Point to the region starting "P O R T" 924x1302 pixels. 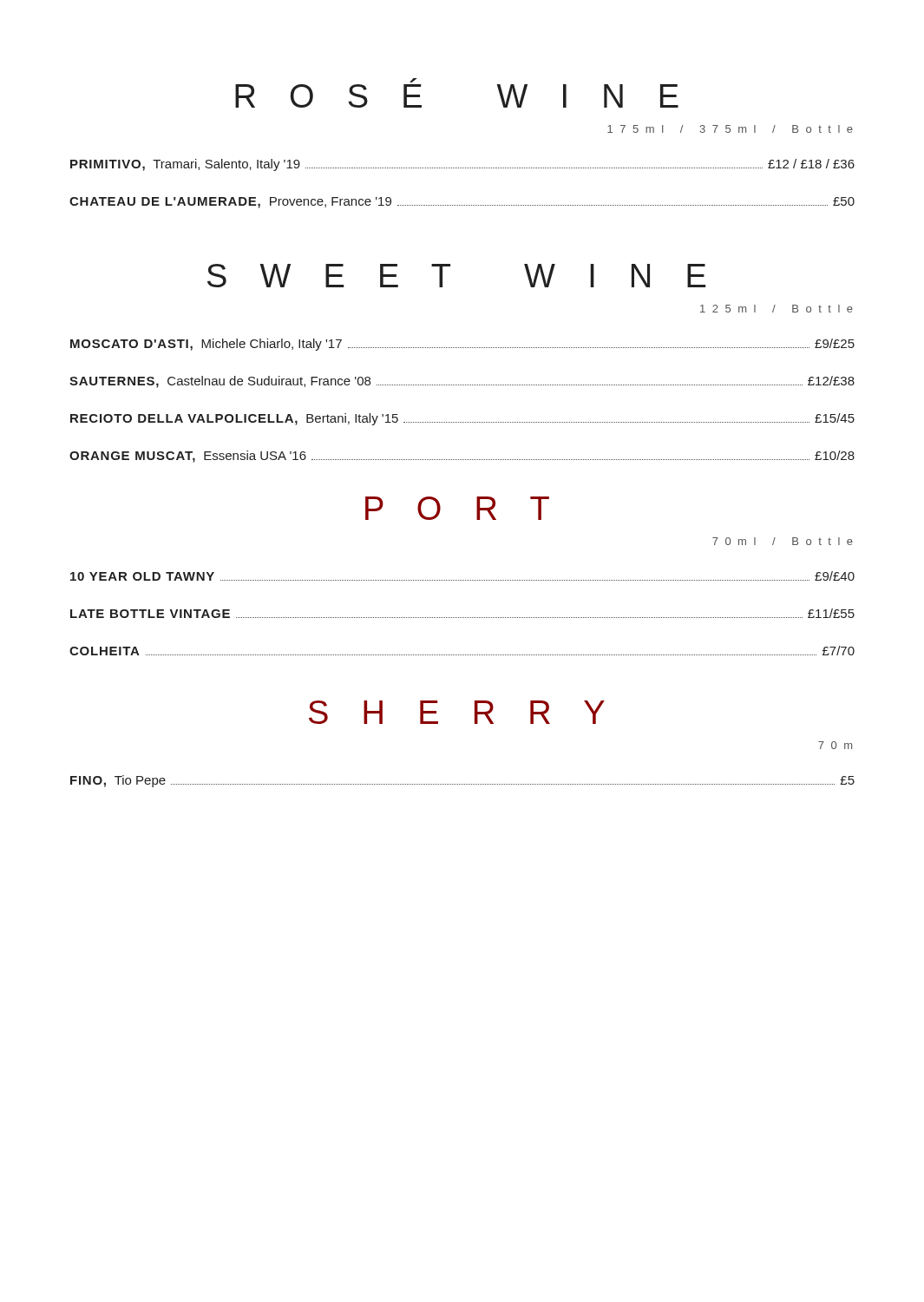point(421,507)
